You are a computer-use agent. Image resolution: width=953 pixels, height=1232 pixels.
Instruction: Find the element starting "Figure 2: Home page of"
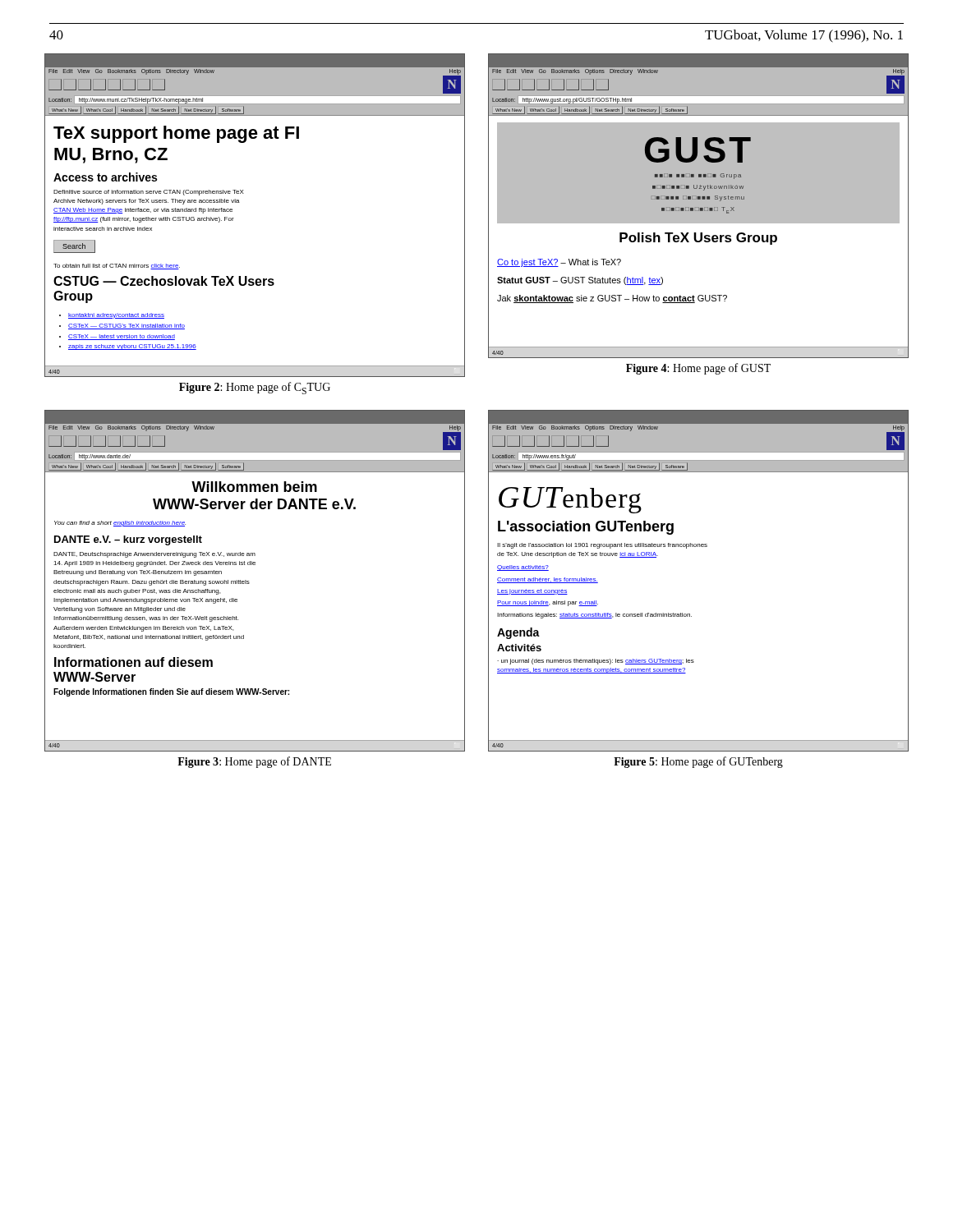255,389
